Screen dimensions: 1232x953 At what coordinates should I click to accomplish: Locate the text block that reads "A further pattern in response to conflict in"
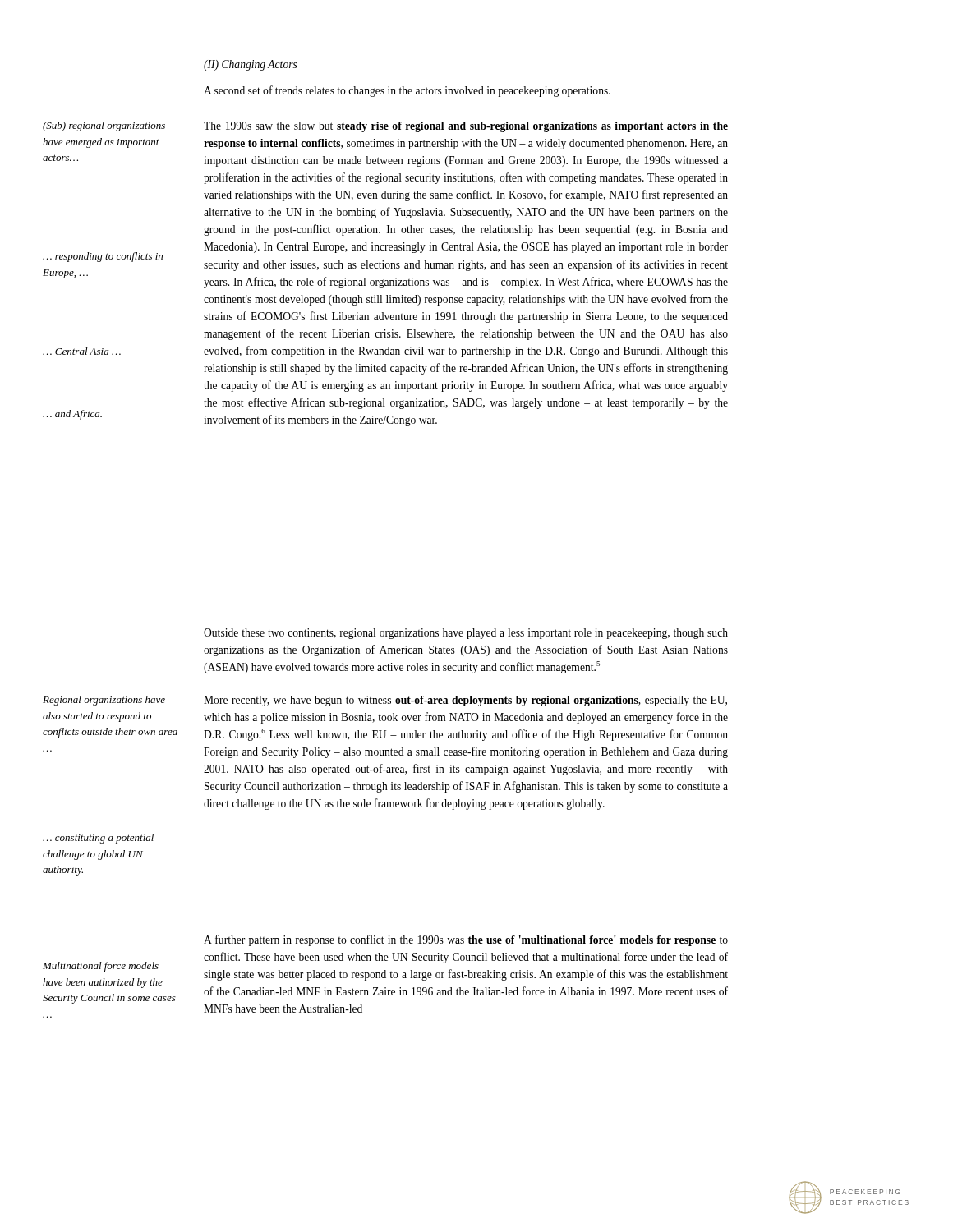click(x=466, y=975)
